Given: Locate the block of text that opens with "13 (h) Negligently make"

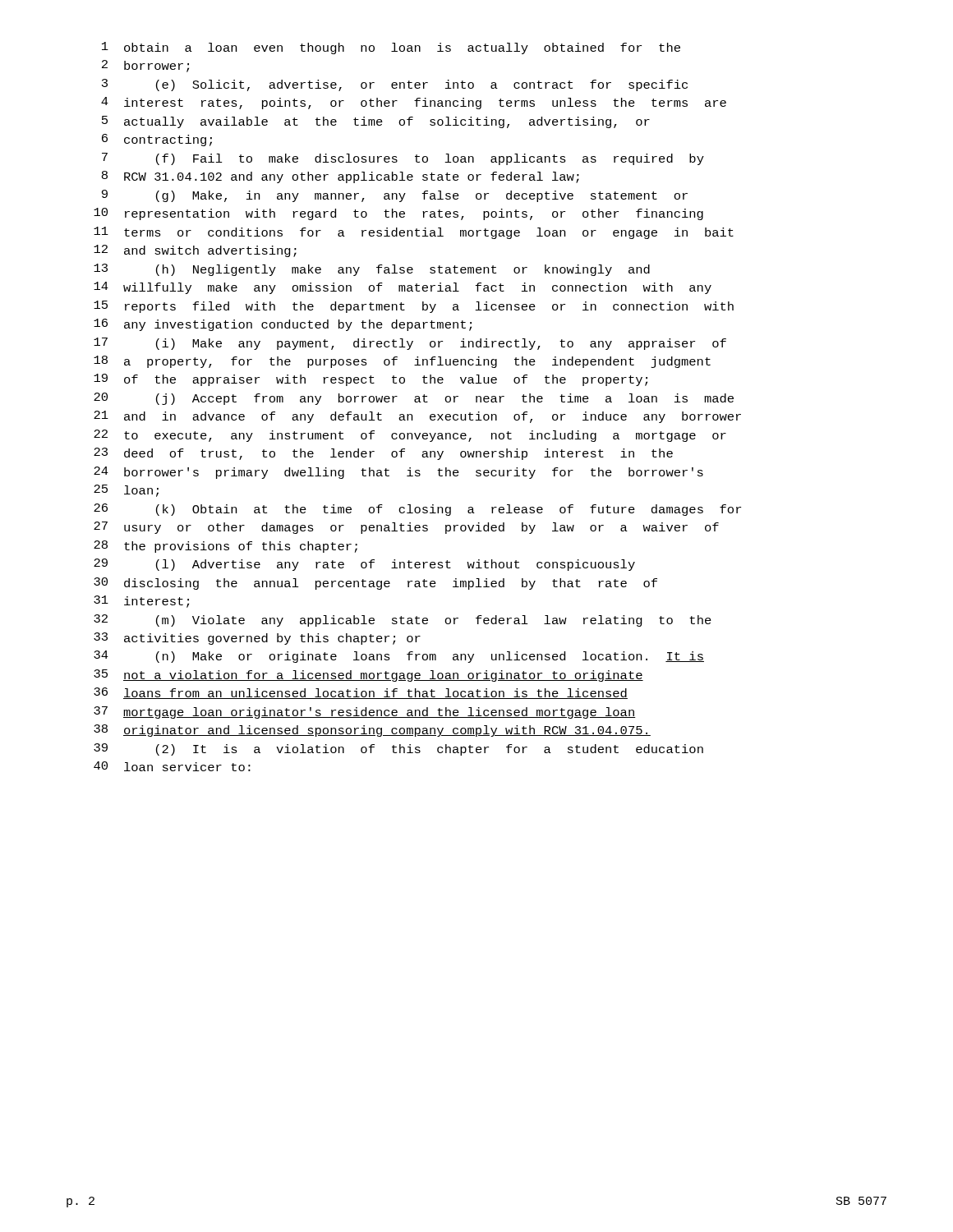Looking at the screenshot, I should [476, 298].
